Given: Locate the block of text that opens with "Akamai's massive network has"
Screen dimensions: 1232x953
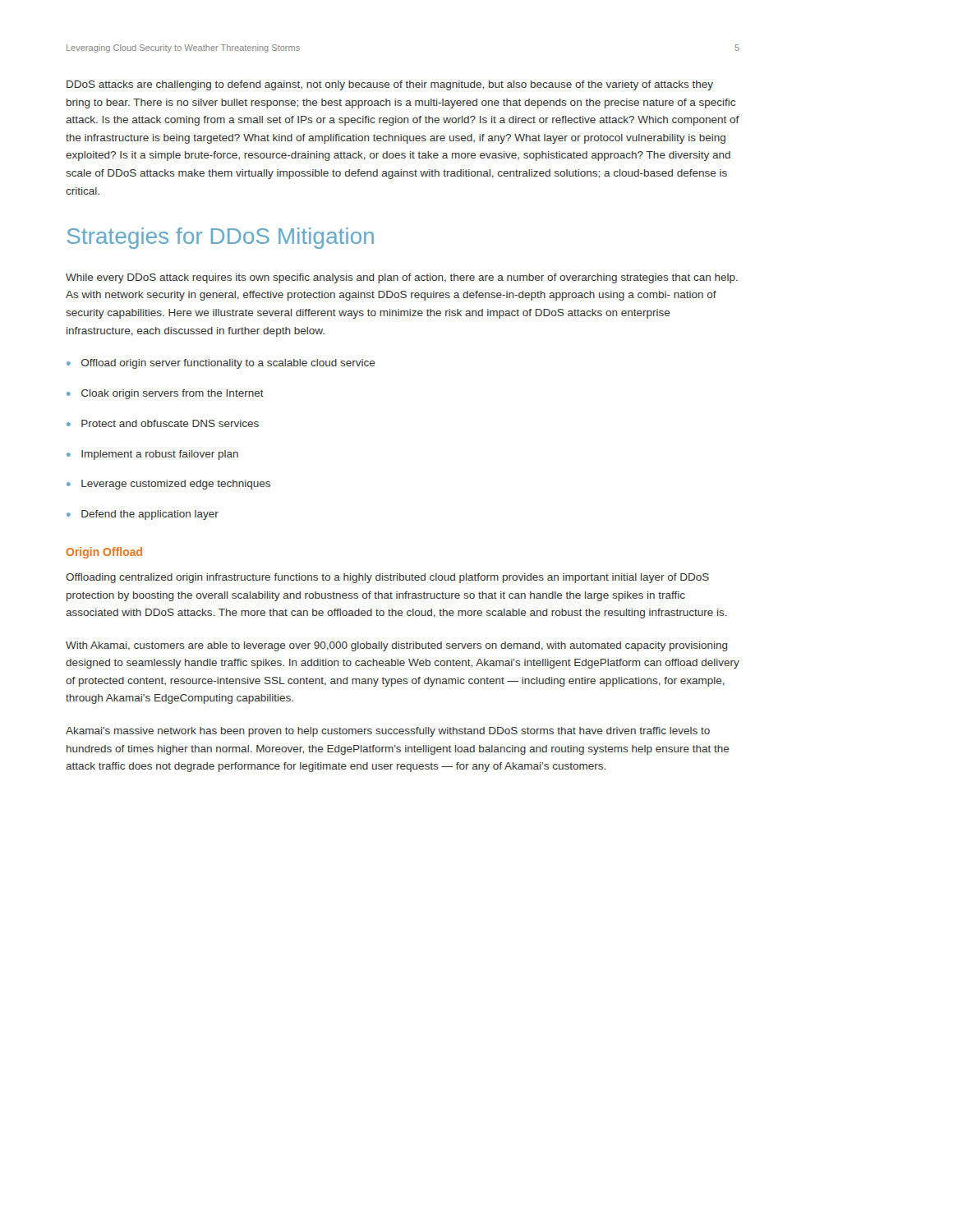Looking at the screenshot, I should click(398, 748).
